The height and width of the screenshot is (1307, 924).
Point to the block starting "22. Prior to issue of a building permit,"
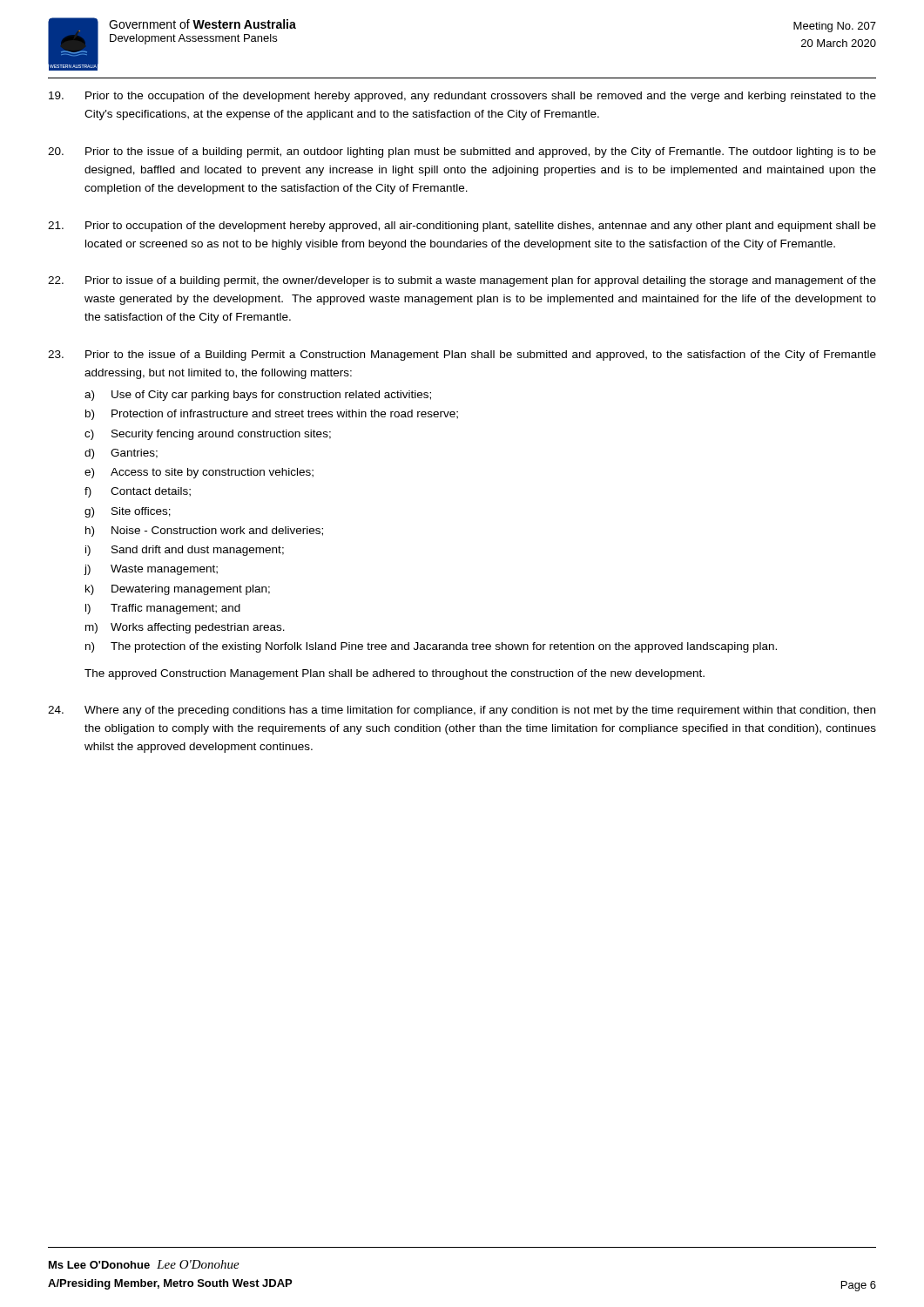click(462, 300)
